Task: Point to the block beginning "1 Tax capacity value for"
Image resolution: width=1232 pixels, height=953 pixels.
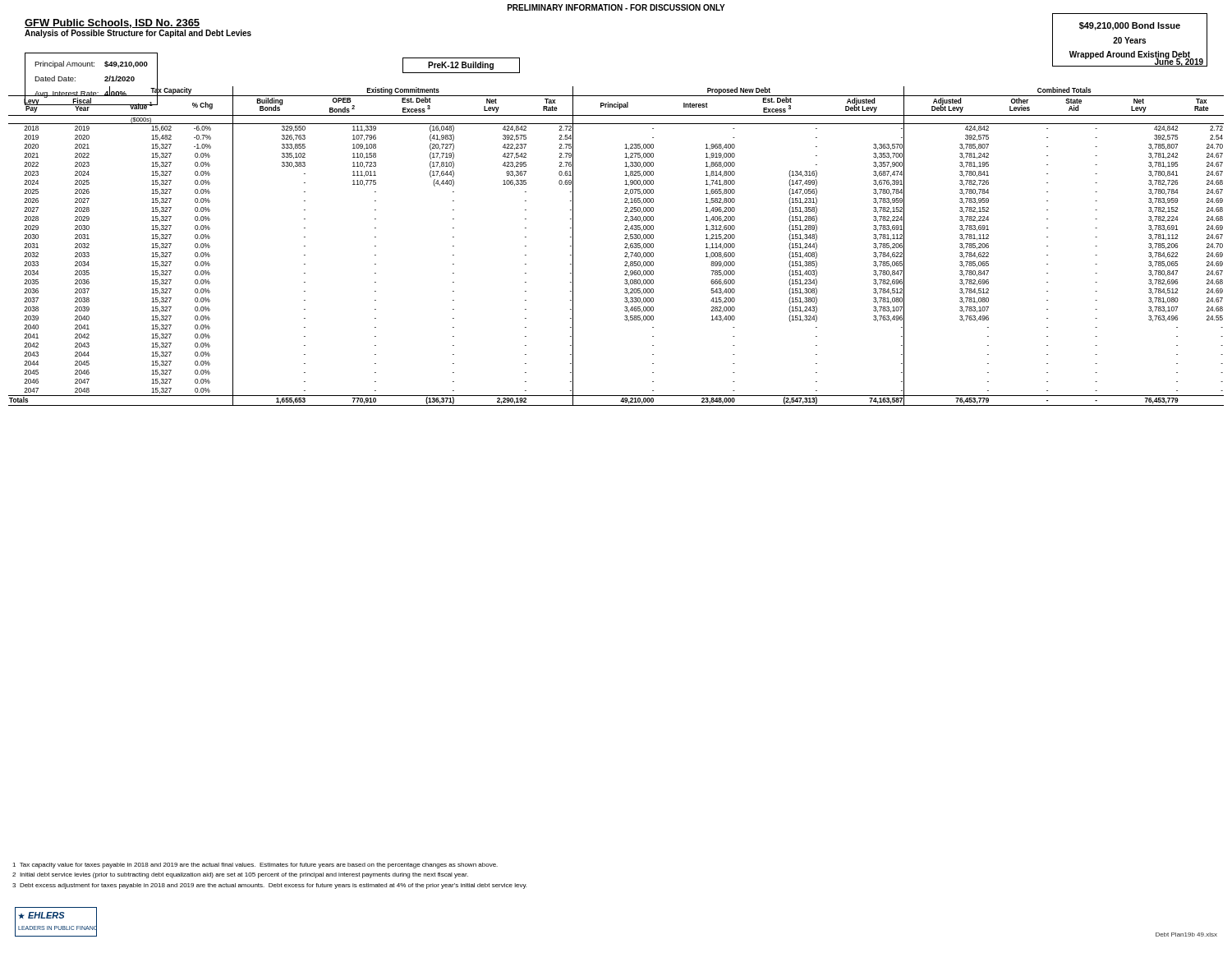Action: point(270,876)
